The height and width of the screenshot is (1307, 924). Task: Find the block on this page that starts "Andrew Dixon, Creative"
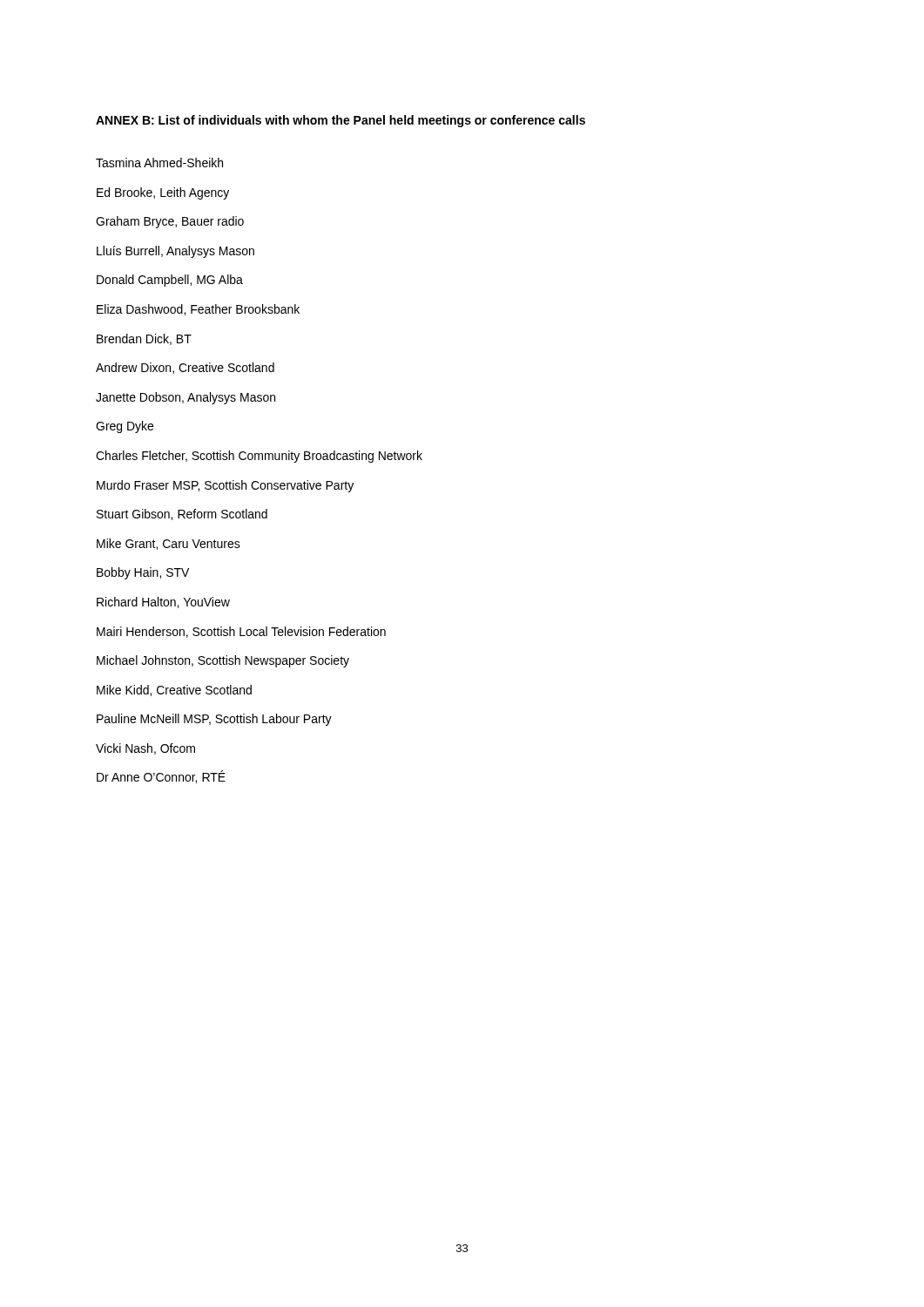tap(185, 368)
